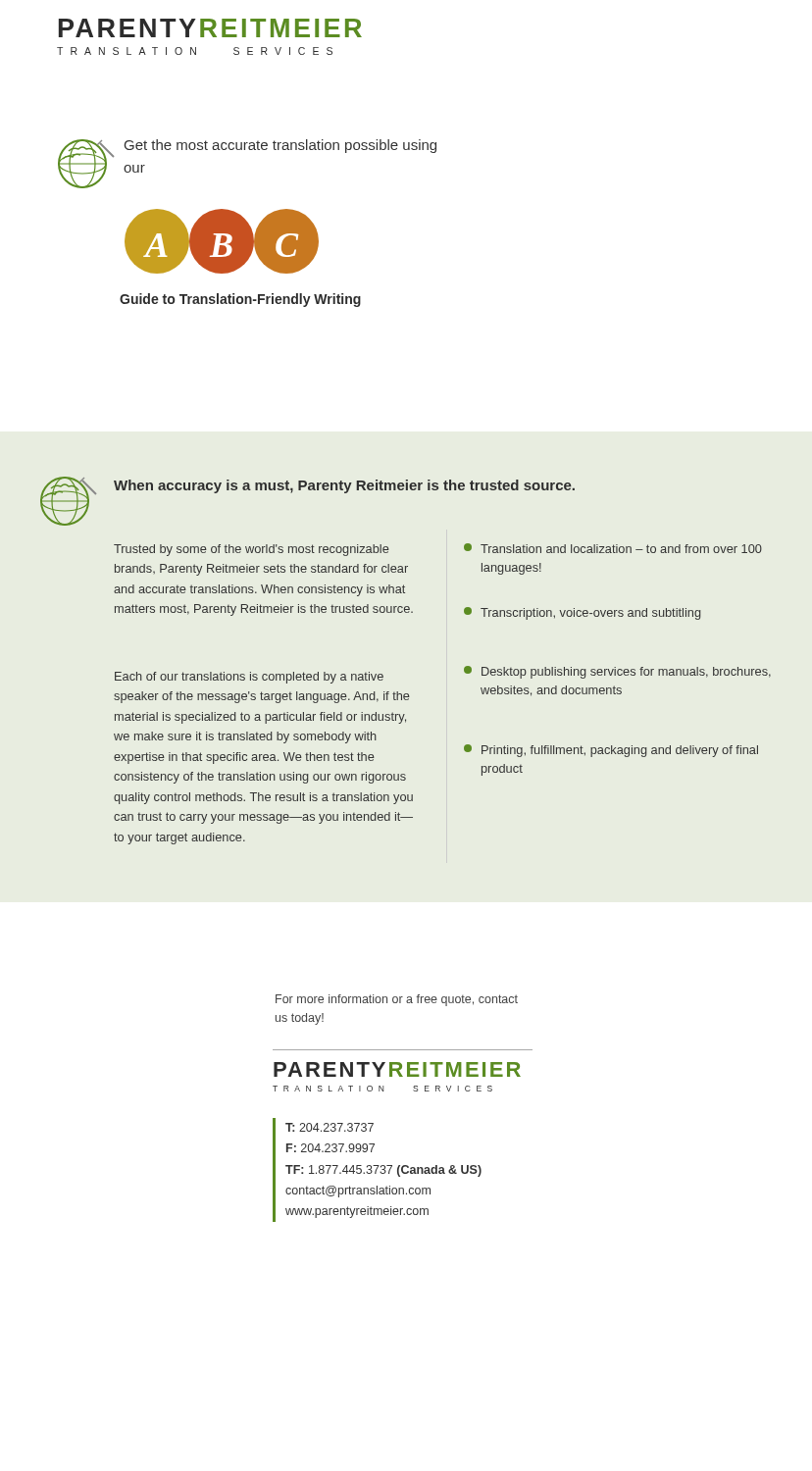Locate the list item that says "Printing, fulfillment, packaging and delivery of"
The width and height of the screenshot is (812, 1471).
pyautogui.click(x=623, y=759)
